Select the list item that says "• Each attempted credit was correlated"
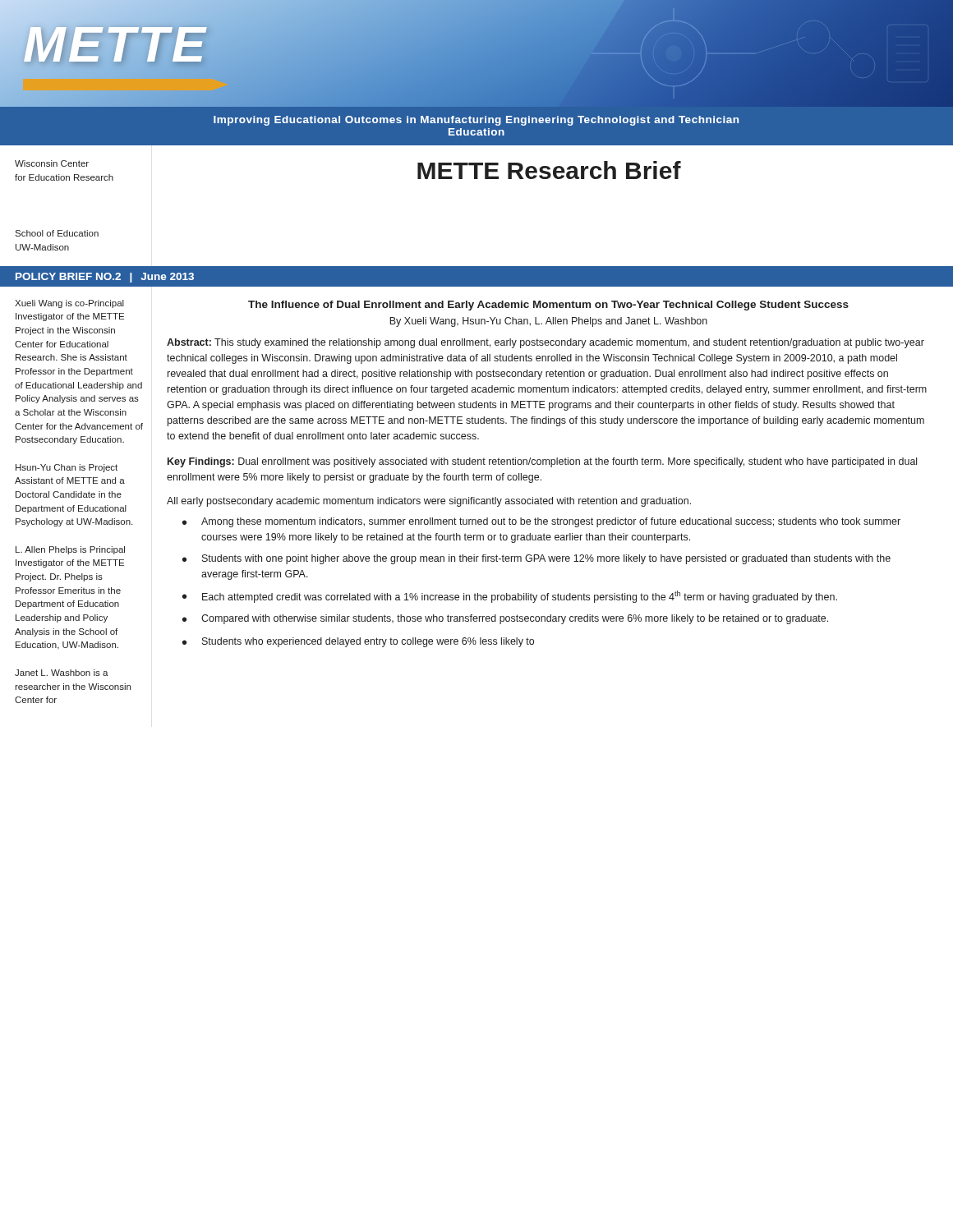 (510, 597)
